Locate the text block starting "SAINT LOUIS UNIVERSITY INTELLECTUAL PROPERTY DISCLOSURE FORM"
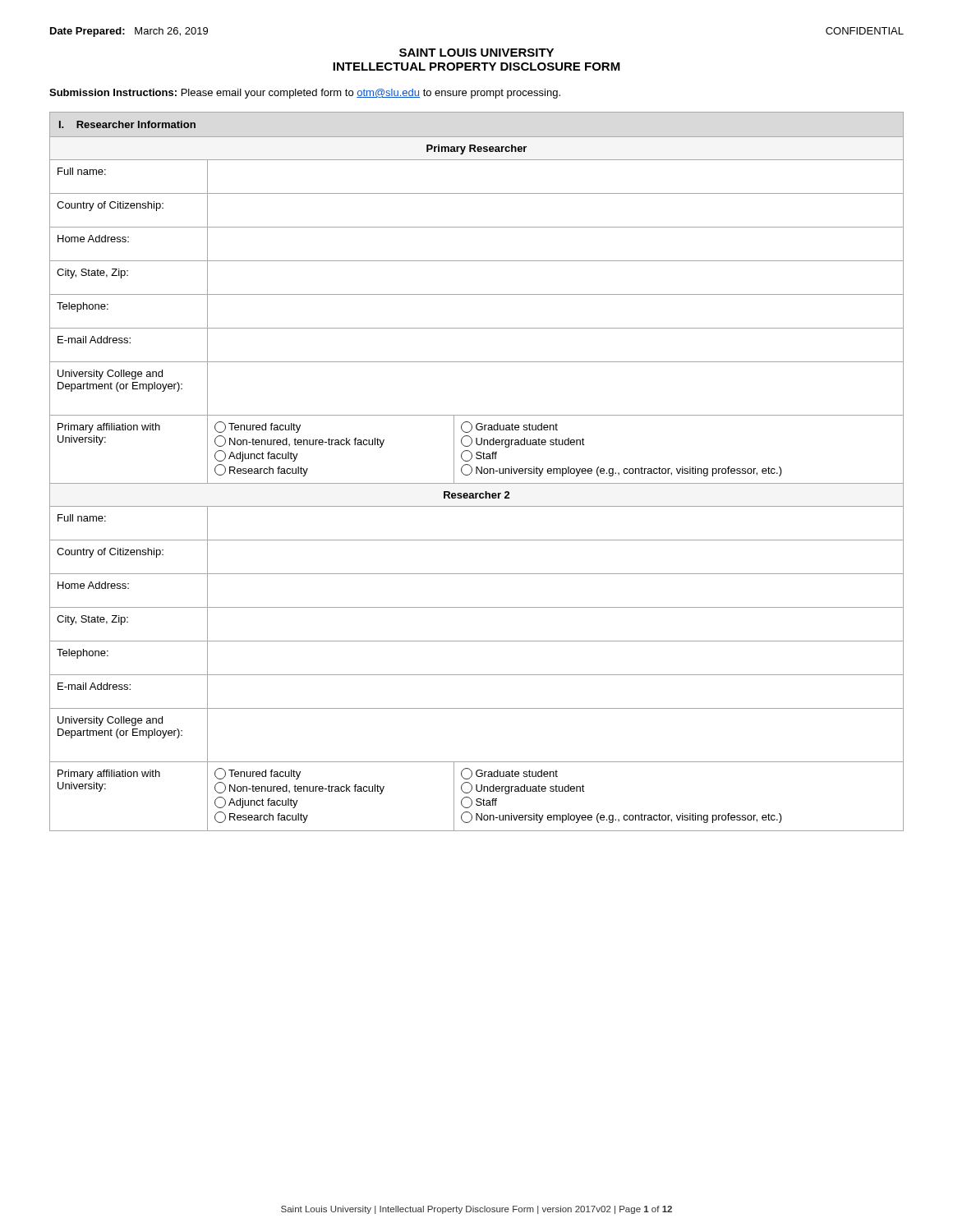 [x=476, y=59]
